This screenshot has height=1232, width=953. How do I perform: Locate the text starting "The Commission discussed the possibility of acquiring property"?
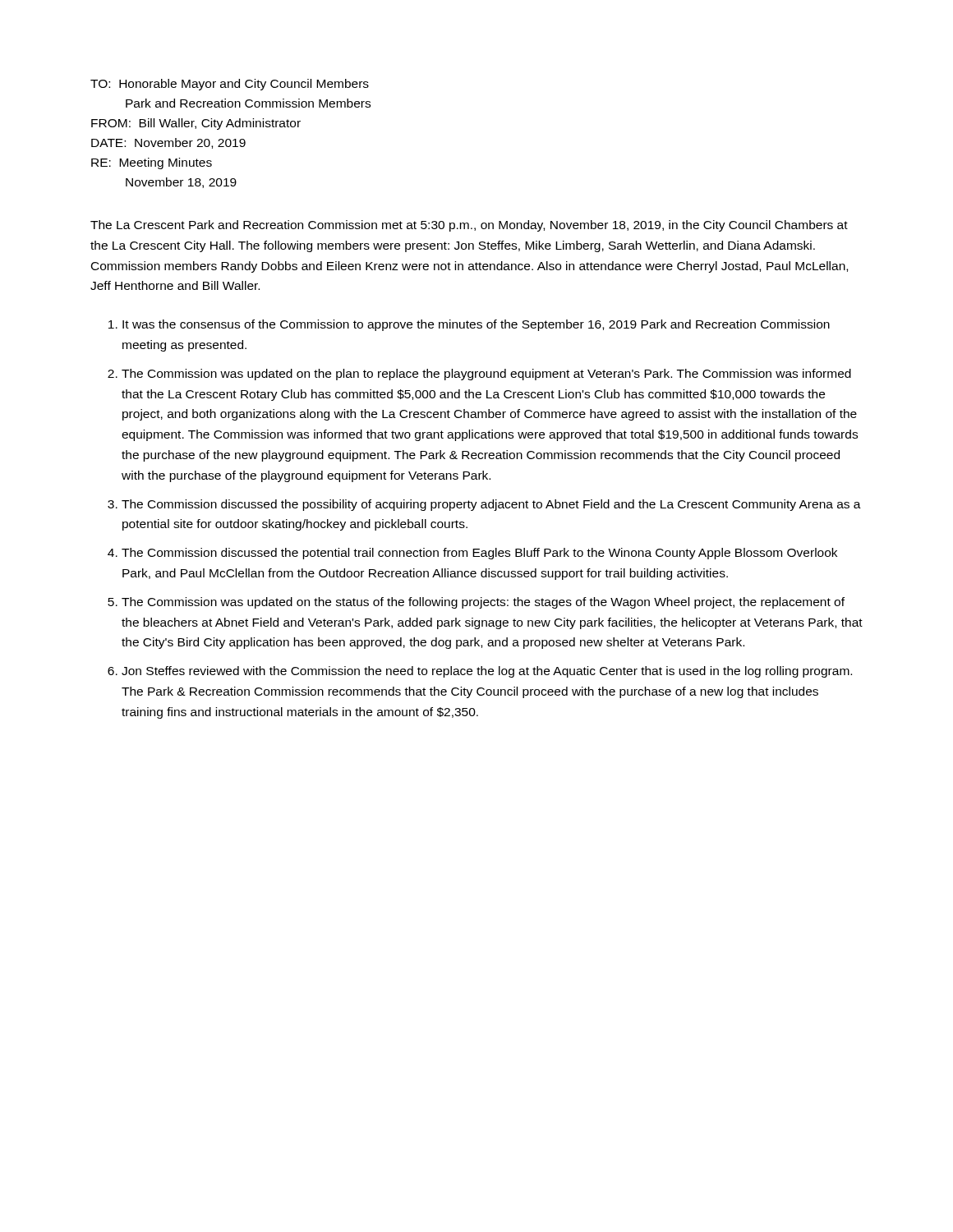click(x=491, y=514)
